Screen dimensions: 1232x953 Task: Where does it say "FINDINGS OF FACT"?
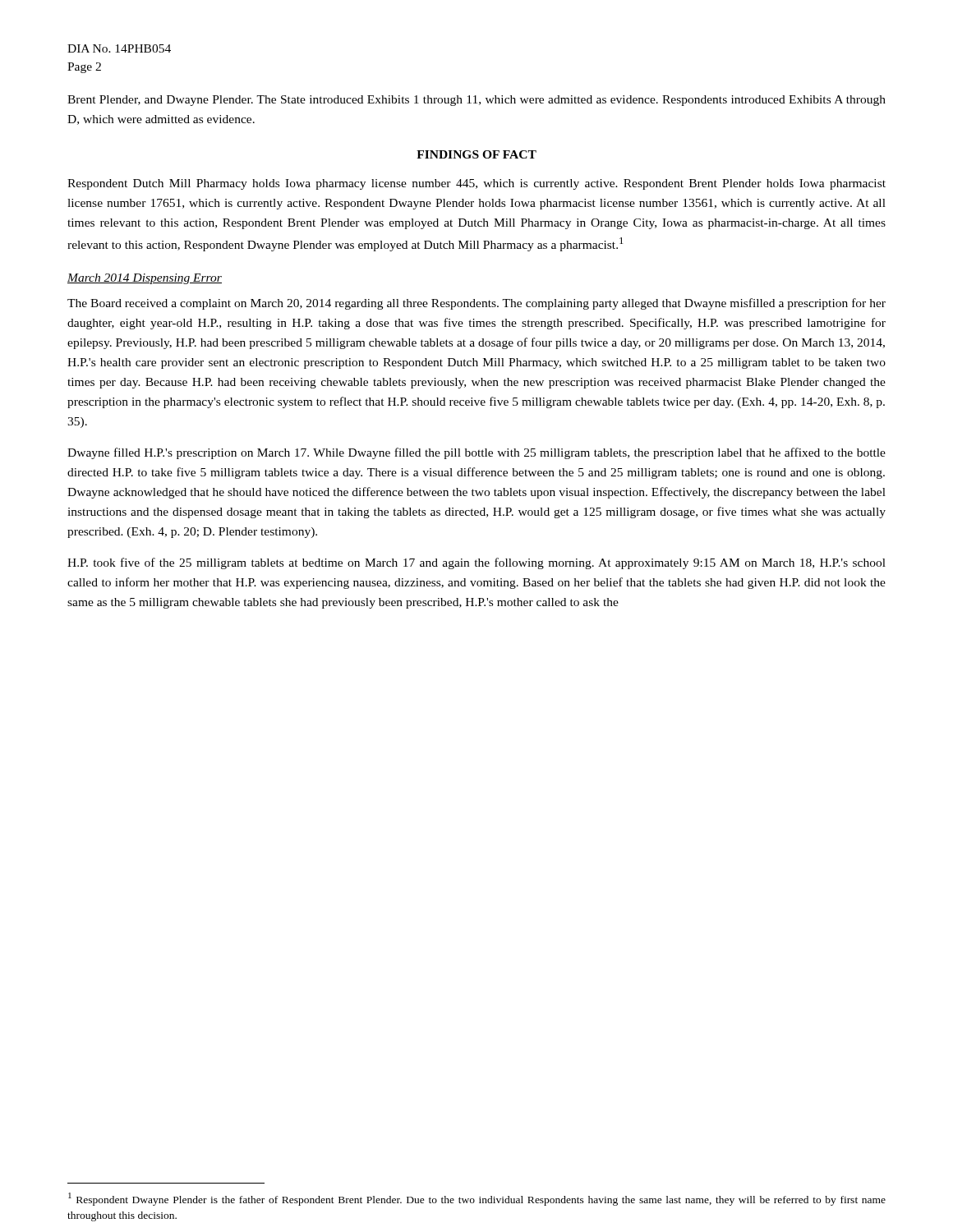[x=476, y=154]
